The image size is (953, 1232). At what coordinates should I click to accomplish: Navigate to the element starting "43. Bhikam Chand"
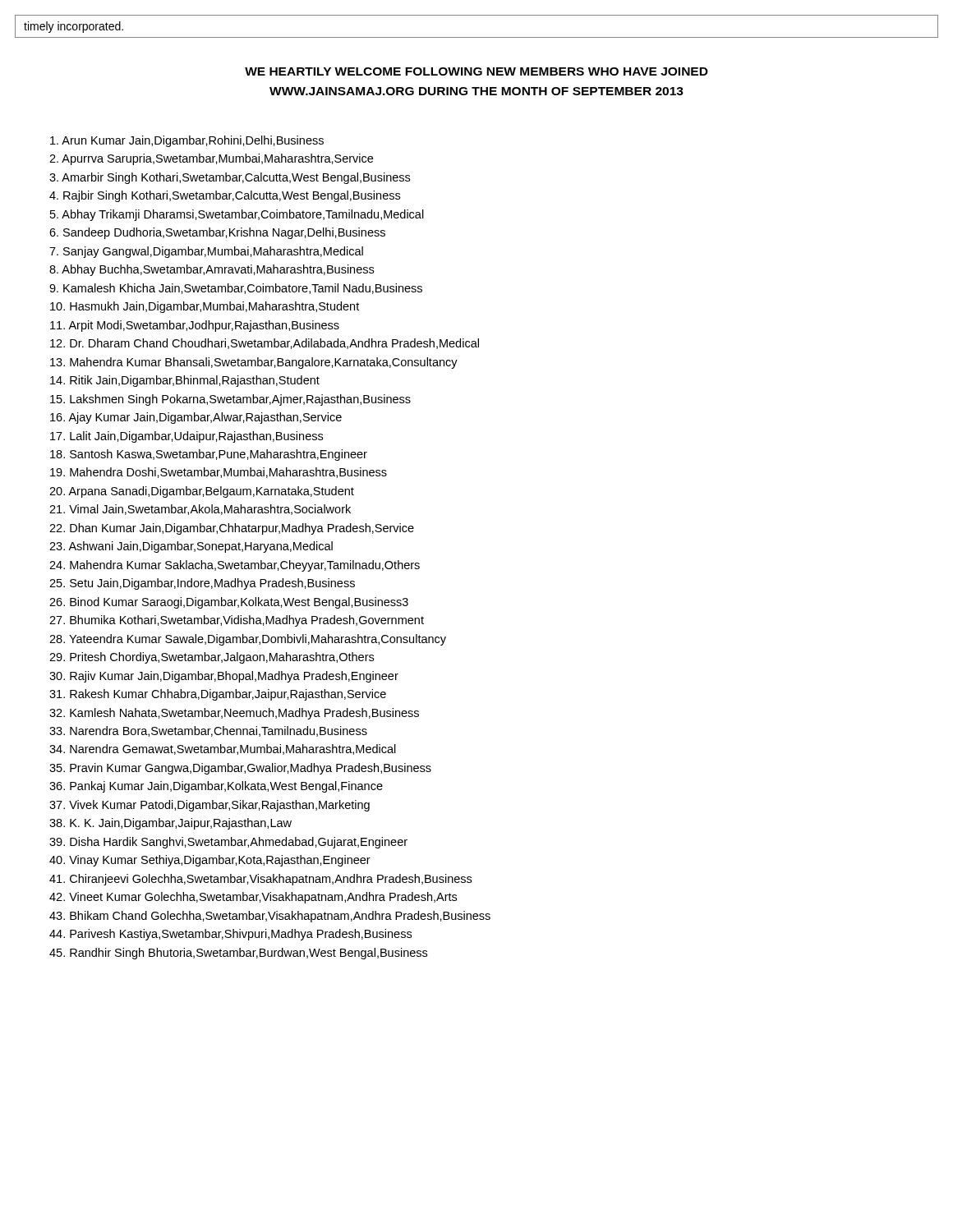click(270, 916)
